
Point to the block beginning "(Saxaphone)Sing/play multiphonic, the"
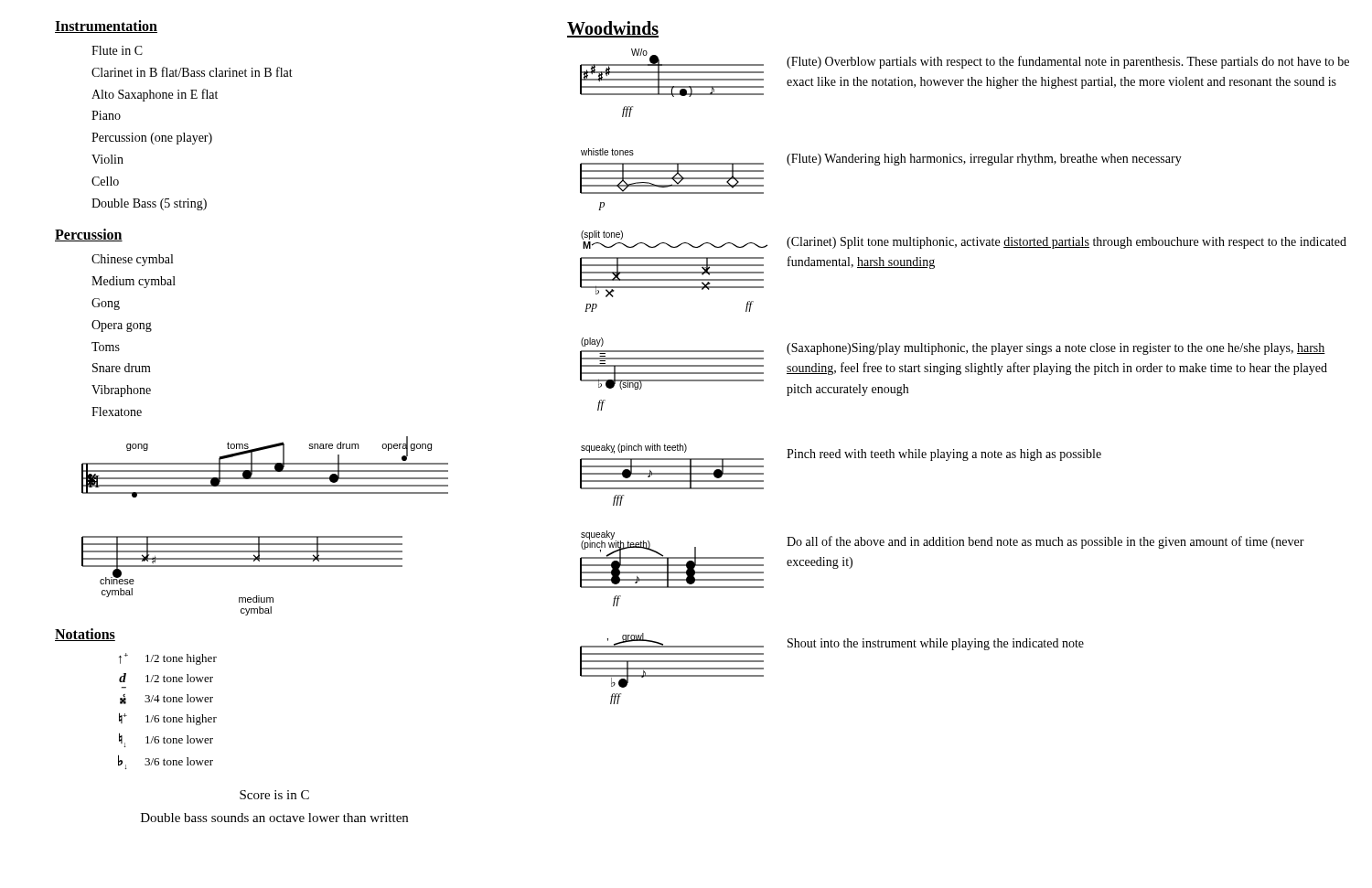click(1057, 368)
